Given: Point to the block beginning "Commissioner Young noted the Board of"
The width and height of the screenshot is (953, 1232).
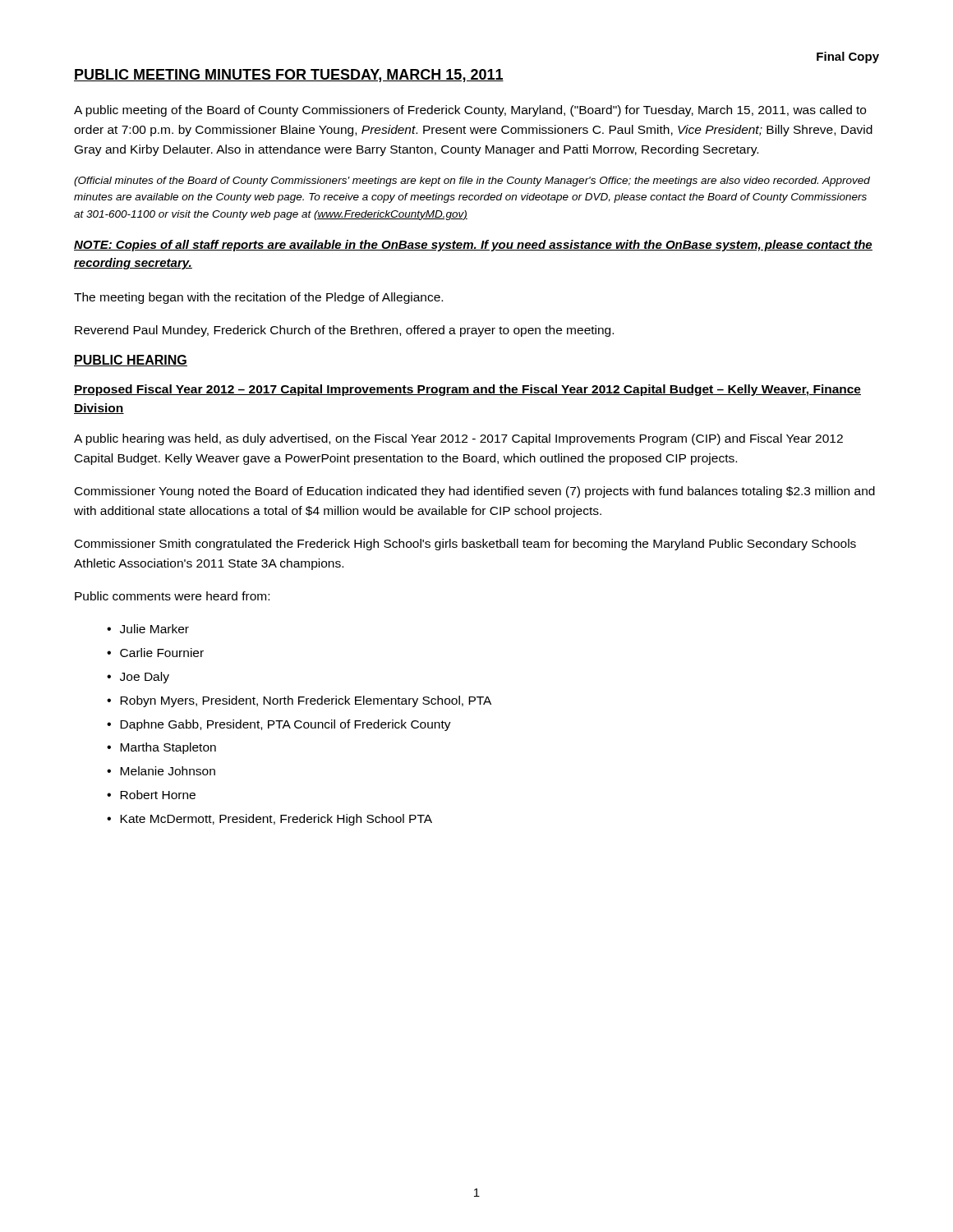Looking at the screenshot, I should (475, 501).
